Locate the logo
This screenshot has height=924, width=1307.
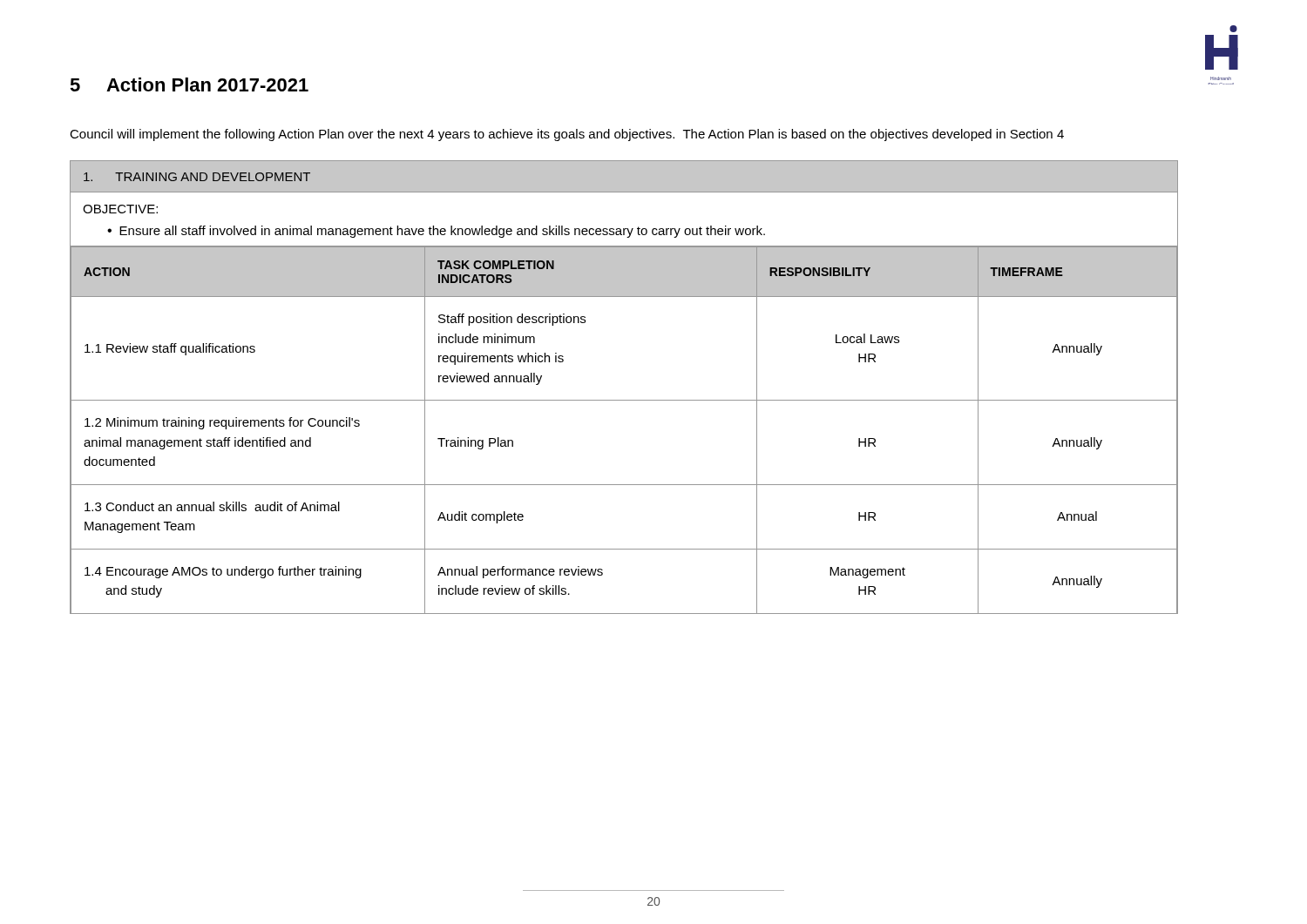coord(1233,54)
